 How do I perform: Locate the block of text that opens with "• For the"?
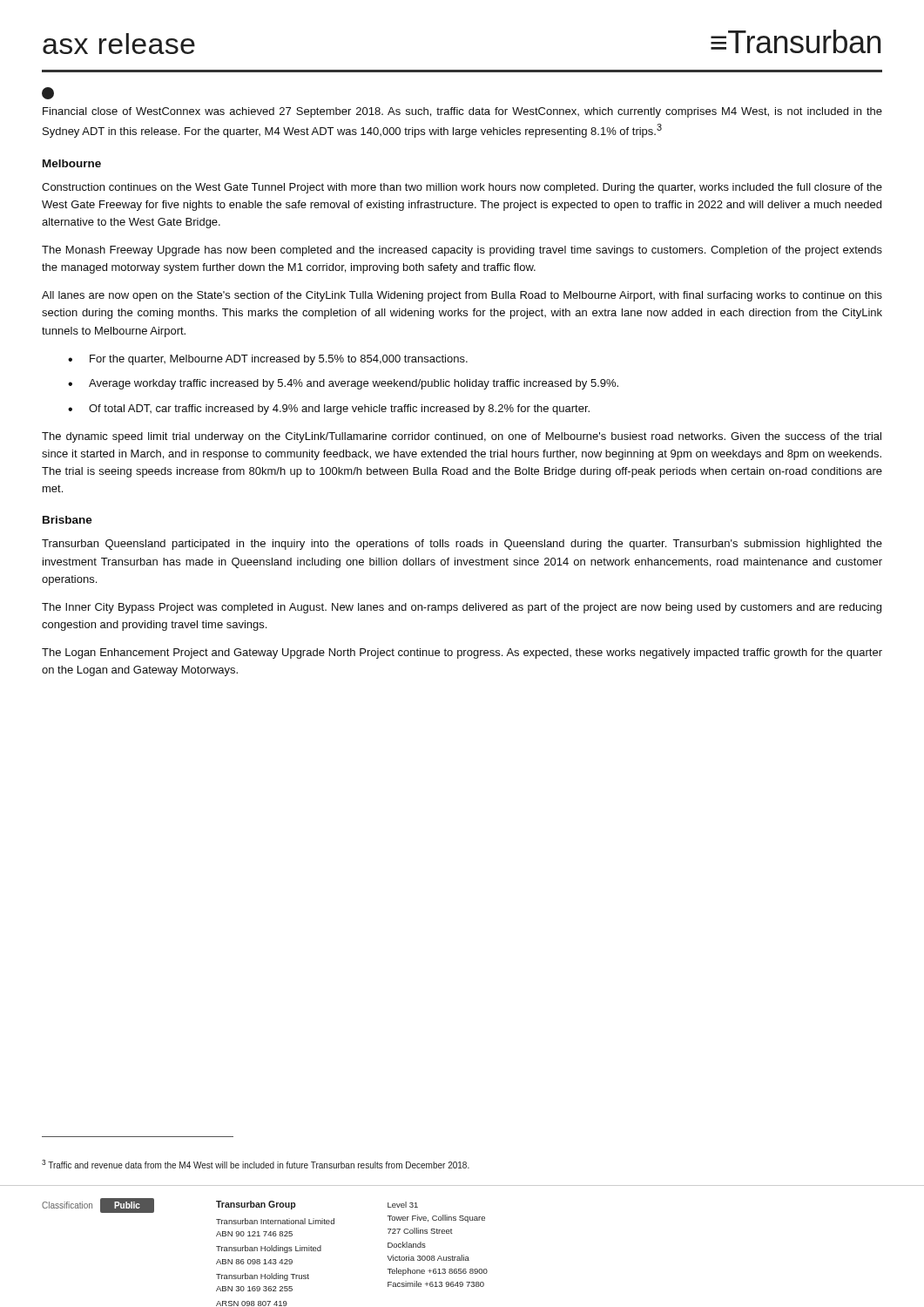pyautogui.click(x=475, y=360)
